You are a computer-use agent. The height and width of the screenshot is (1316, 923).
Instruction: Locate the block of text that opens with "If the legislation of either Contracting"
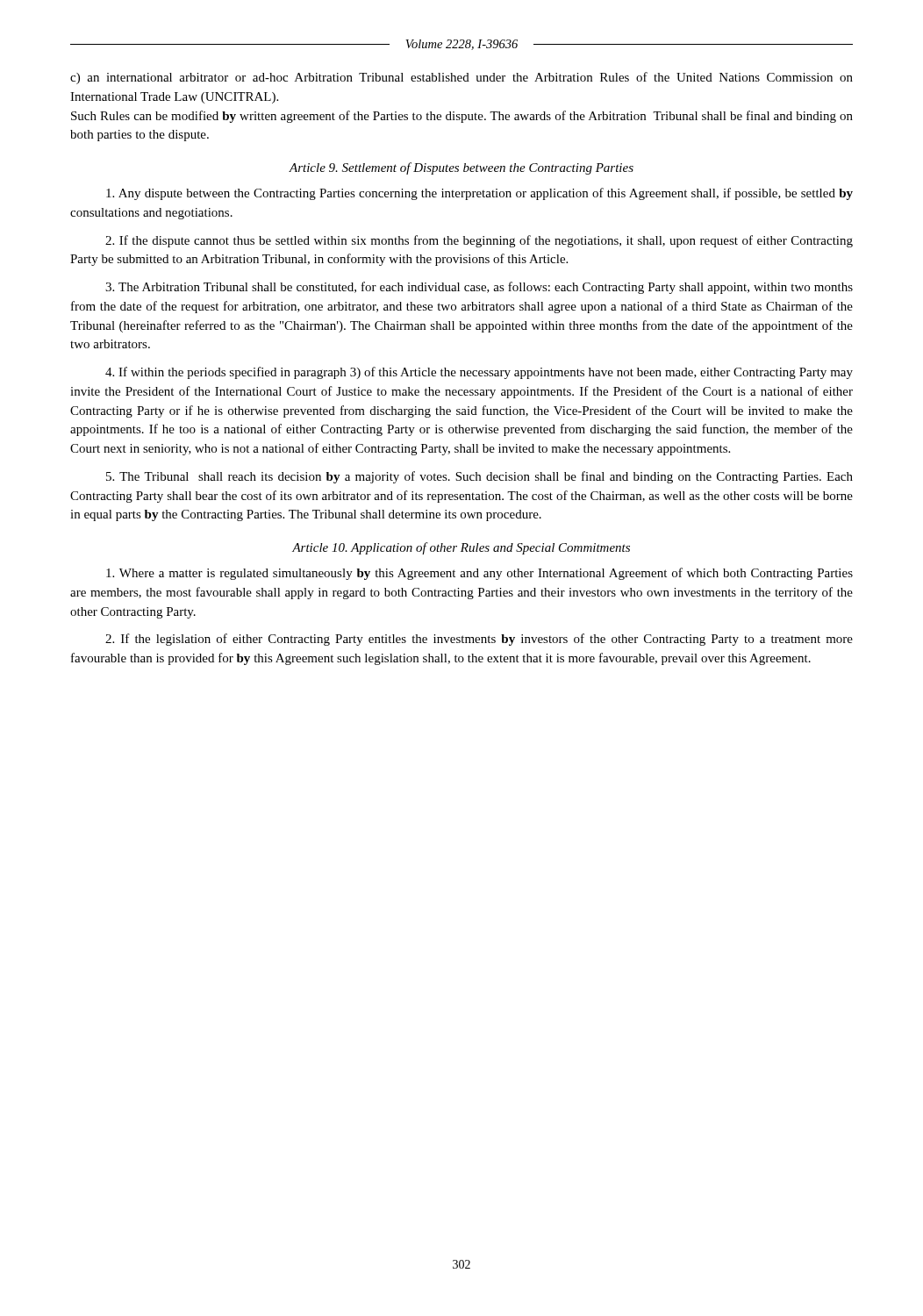[x=462, y=649]
